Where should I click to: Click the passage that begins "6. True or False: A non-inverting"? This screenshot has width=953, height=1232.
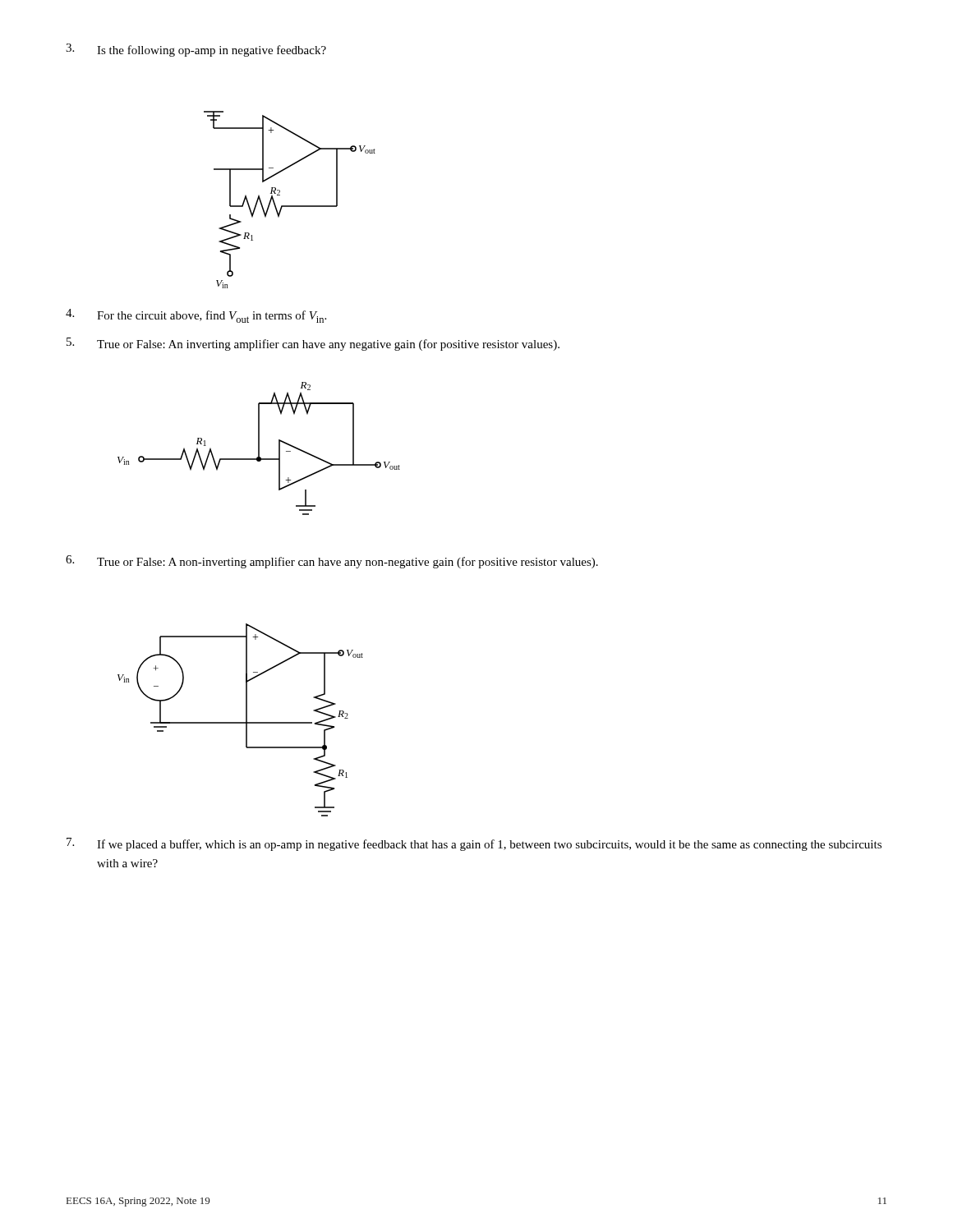click(x=476, y=562)
